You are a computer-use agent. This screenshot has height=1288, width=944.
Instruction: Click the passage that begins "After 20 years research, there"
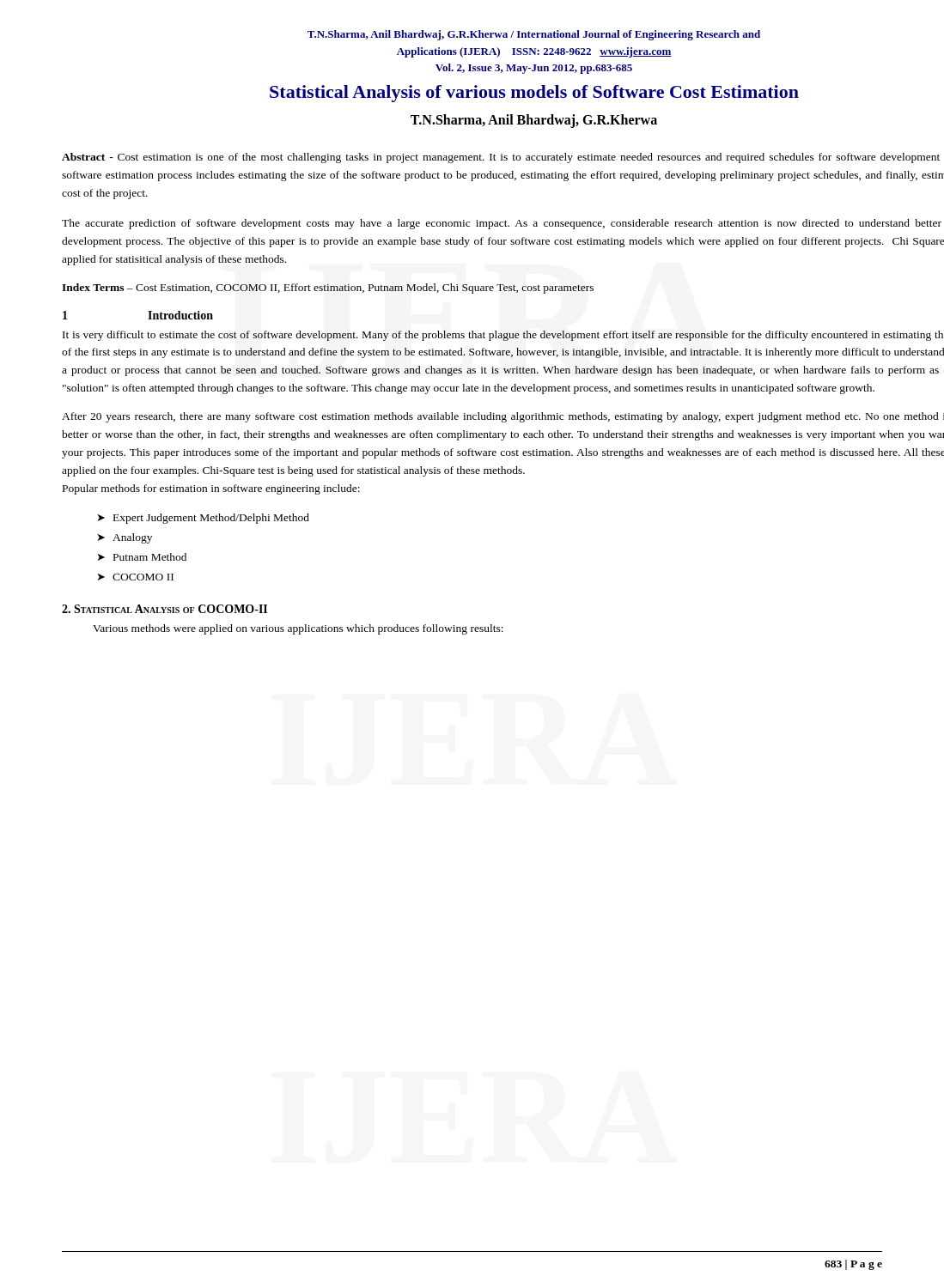[503, 452]
